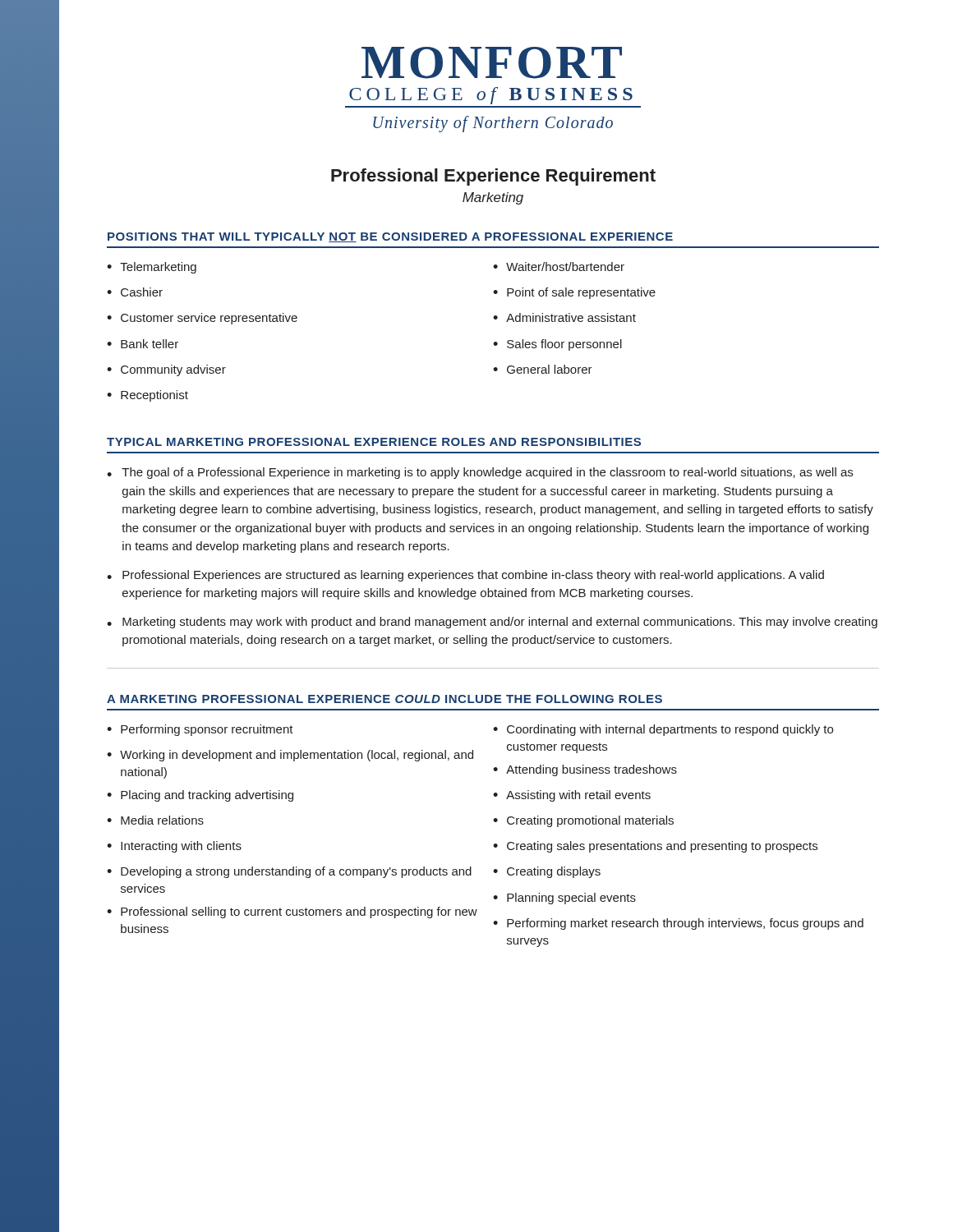This screenshot has height=1232, width=953.
Task: Click where it says "Interacting with clients"
Action: tap(181, 847)
